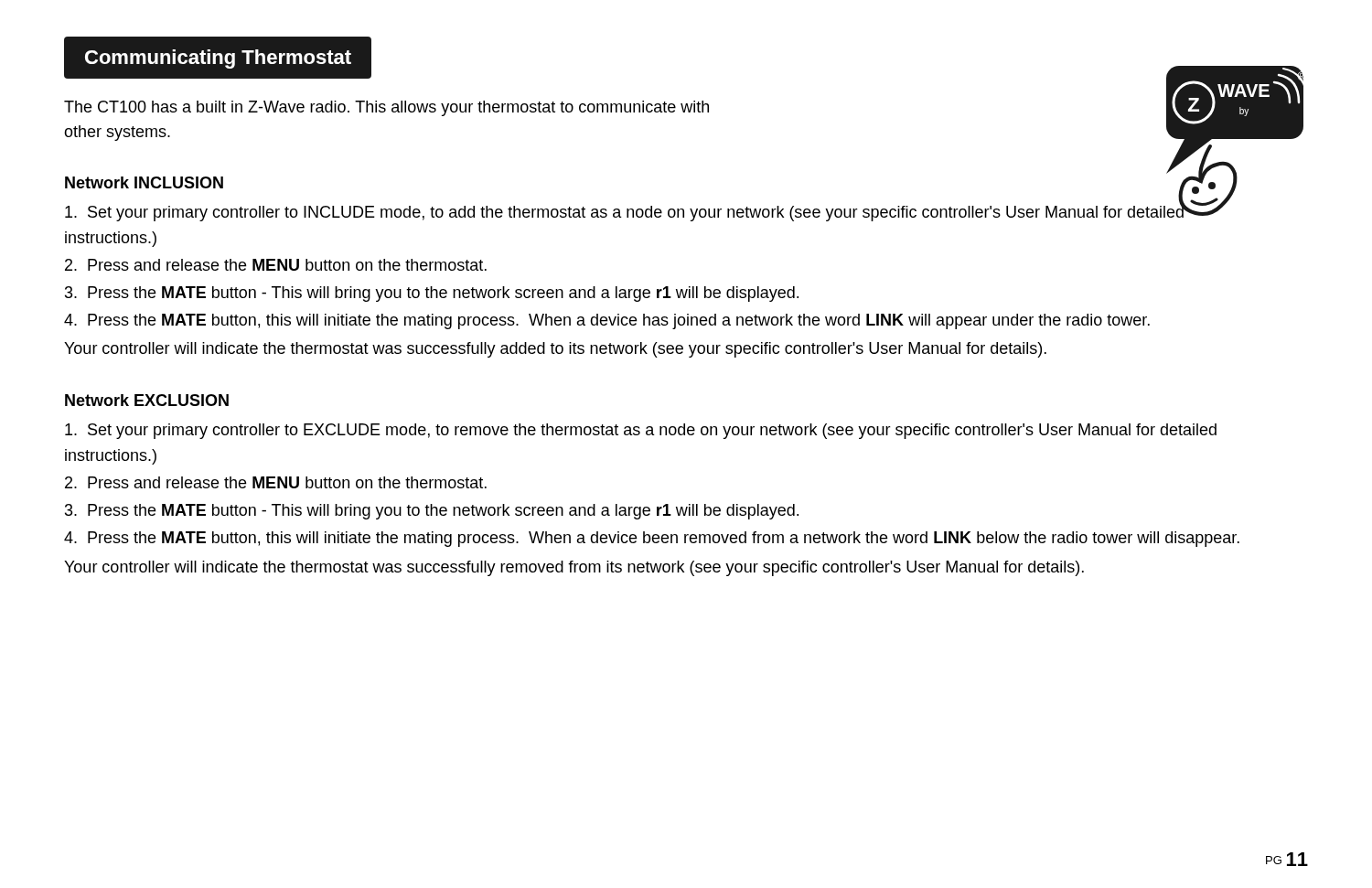This screenshot has width=1372, height=888.
Task: Locate the element starting "Set your primary controller to EXCLUDE"
Action: (641, 443)
